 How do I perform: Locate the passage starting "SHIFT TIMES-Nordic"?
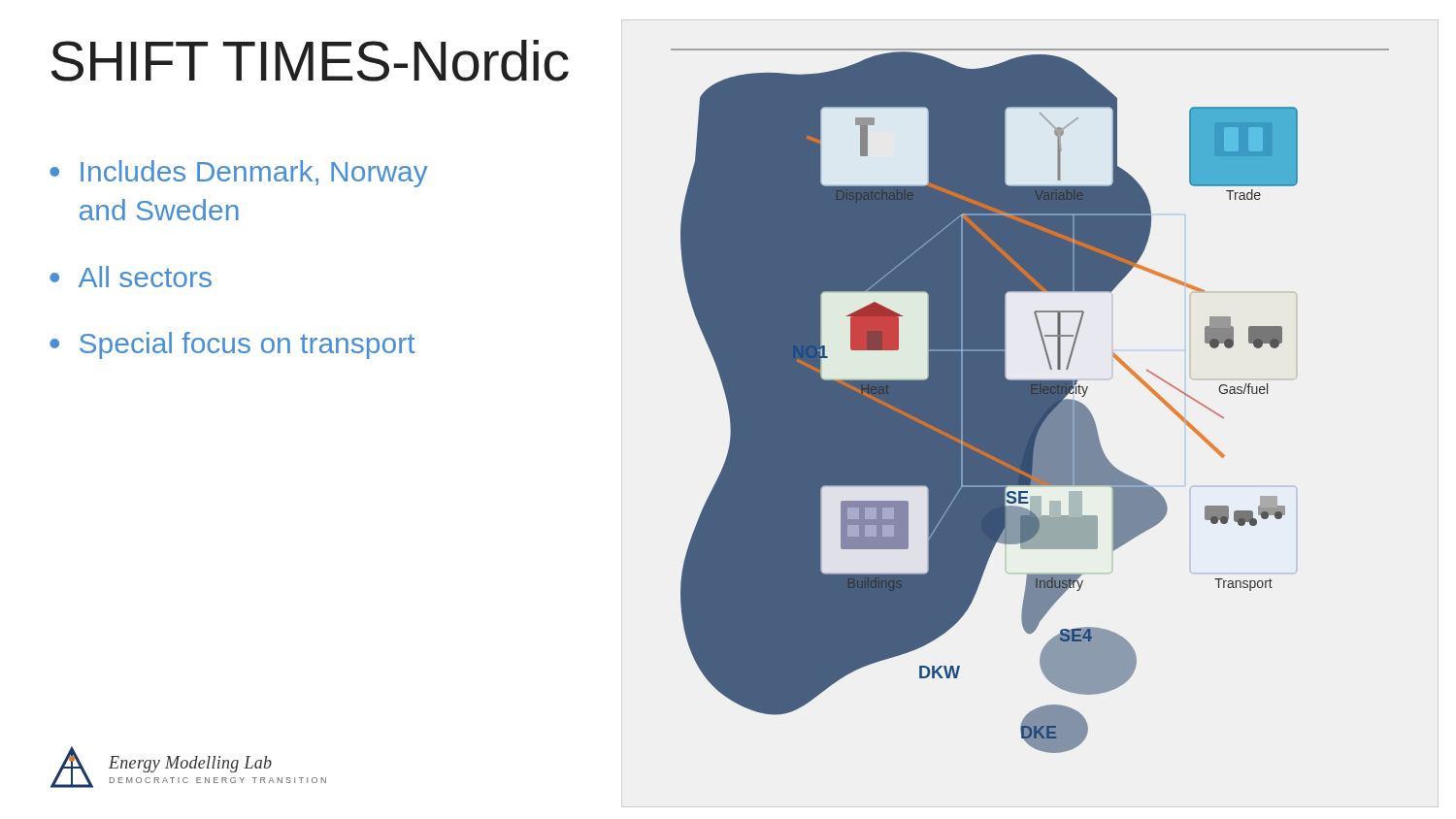309,61
